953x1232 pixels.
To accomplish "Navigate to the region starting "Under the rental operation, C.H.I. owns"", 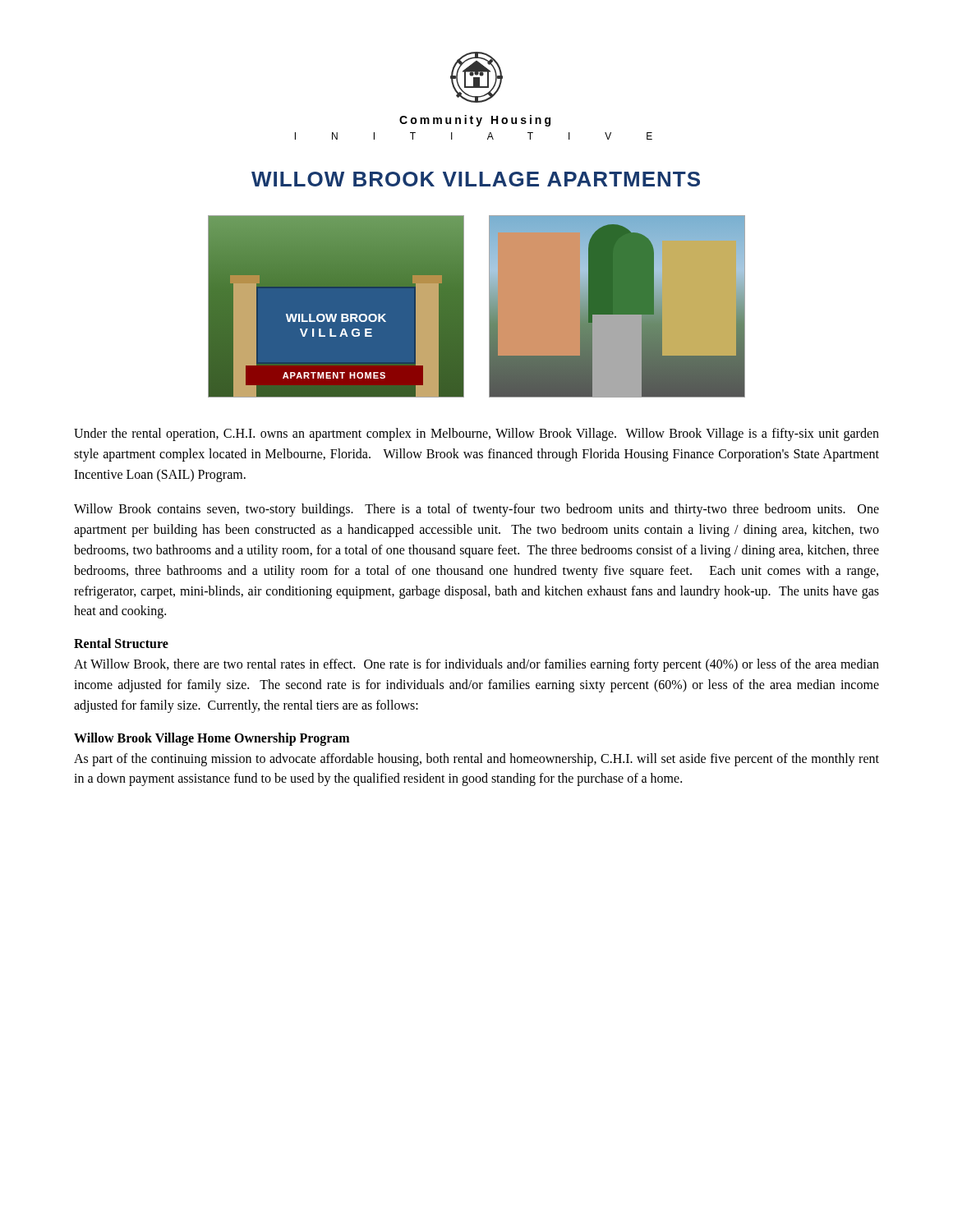I will [476, 454].
